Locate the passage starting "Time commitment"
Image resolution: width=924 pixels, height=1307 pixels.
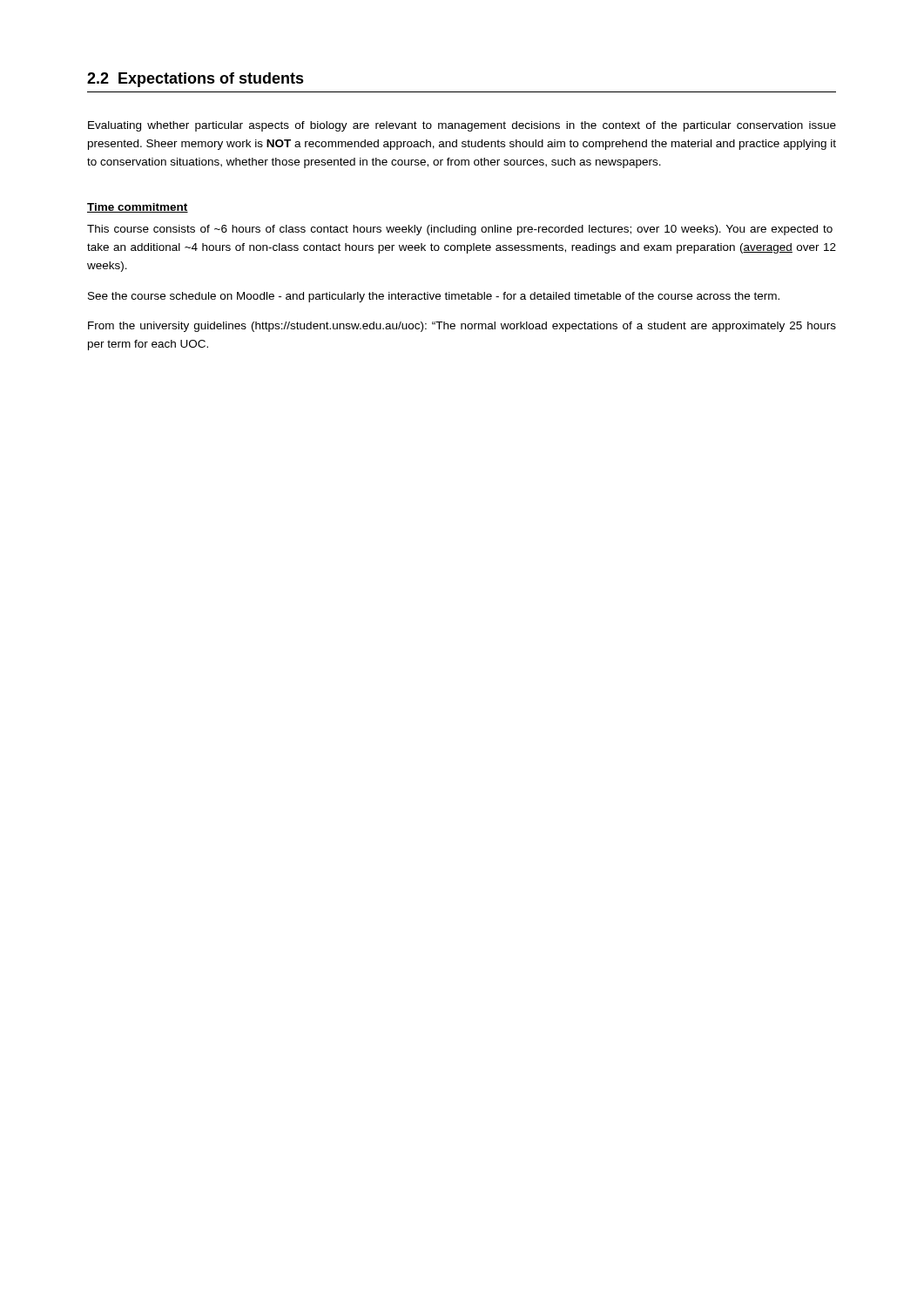[137, 207]
